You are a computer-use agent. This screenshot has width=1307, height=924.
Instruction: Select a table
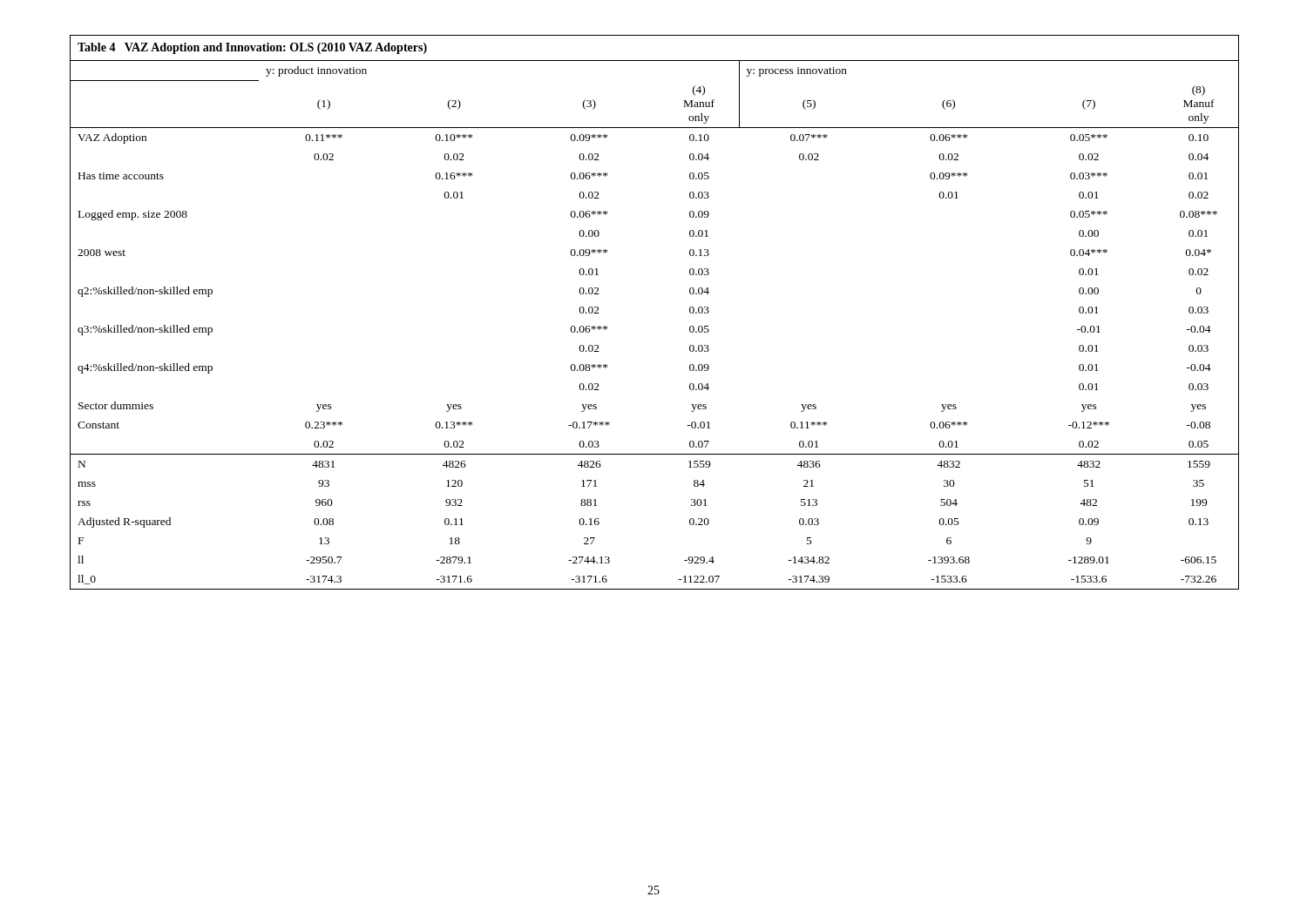pos(654,312)
